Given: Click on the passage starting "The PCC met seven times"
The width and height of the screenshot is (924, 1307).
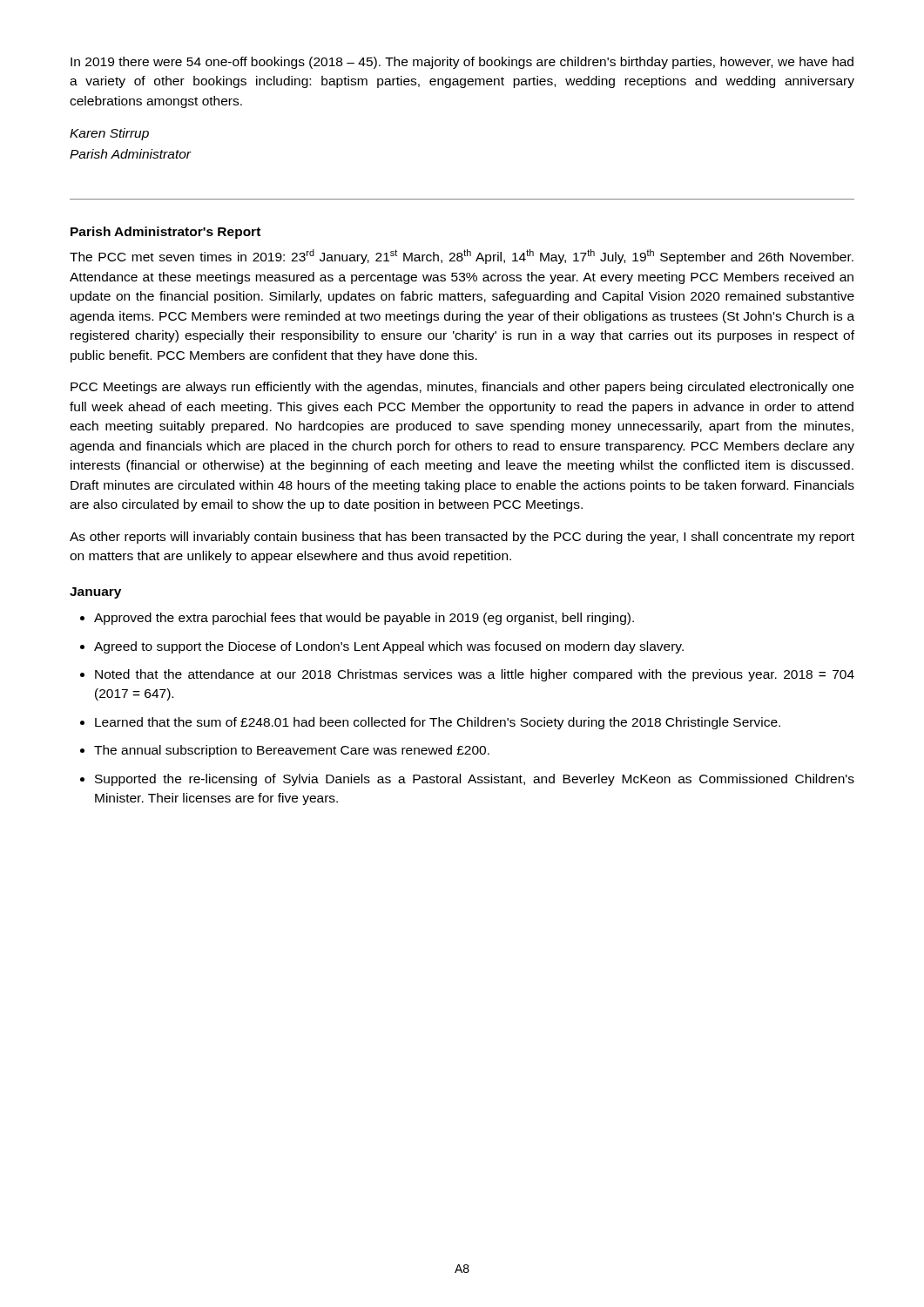Looking at the screenshot, I should (x=462, y=306).
